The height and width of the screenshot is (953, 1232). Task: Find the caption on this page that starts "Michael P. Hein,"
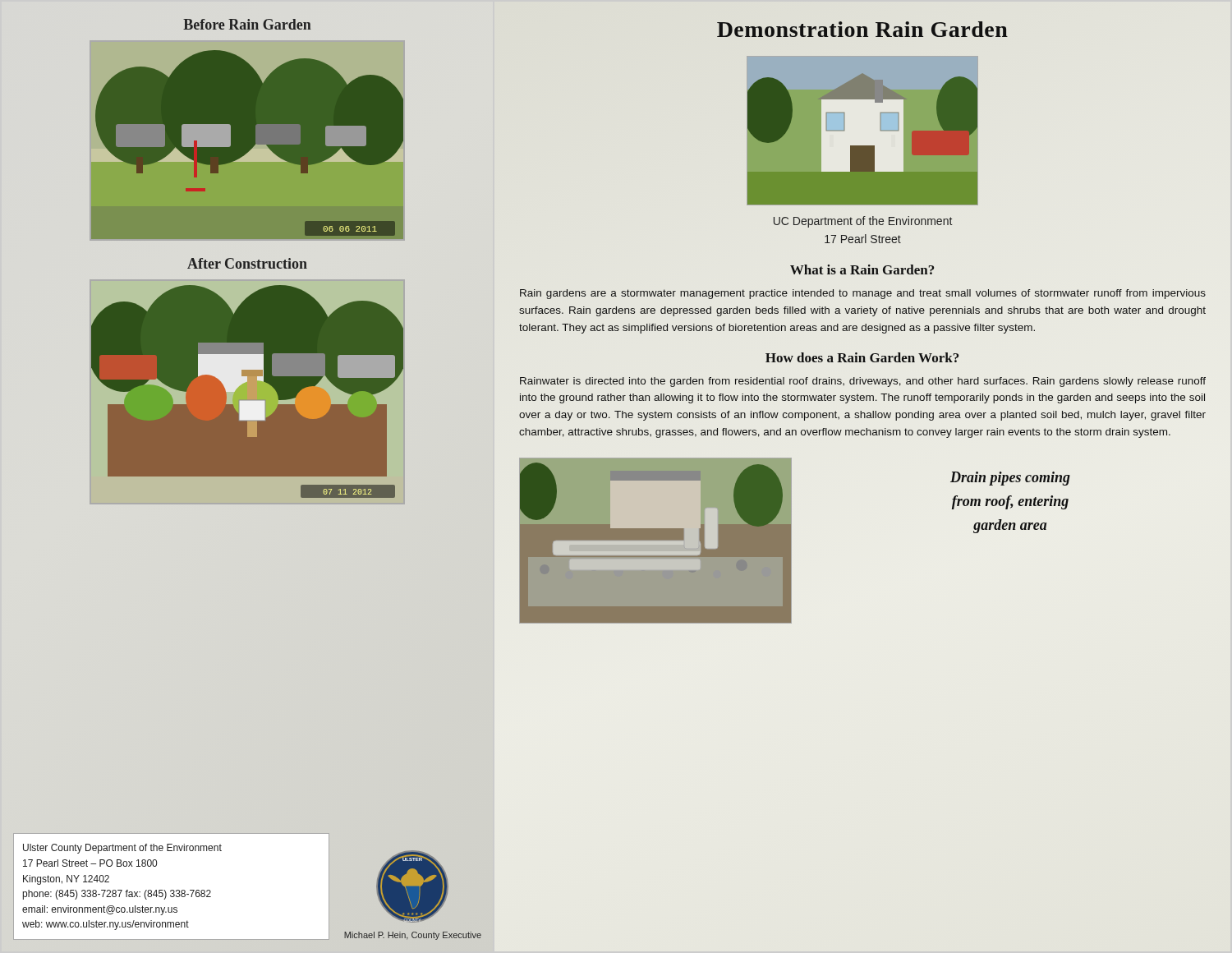coord(413,935)
